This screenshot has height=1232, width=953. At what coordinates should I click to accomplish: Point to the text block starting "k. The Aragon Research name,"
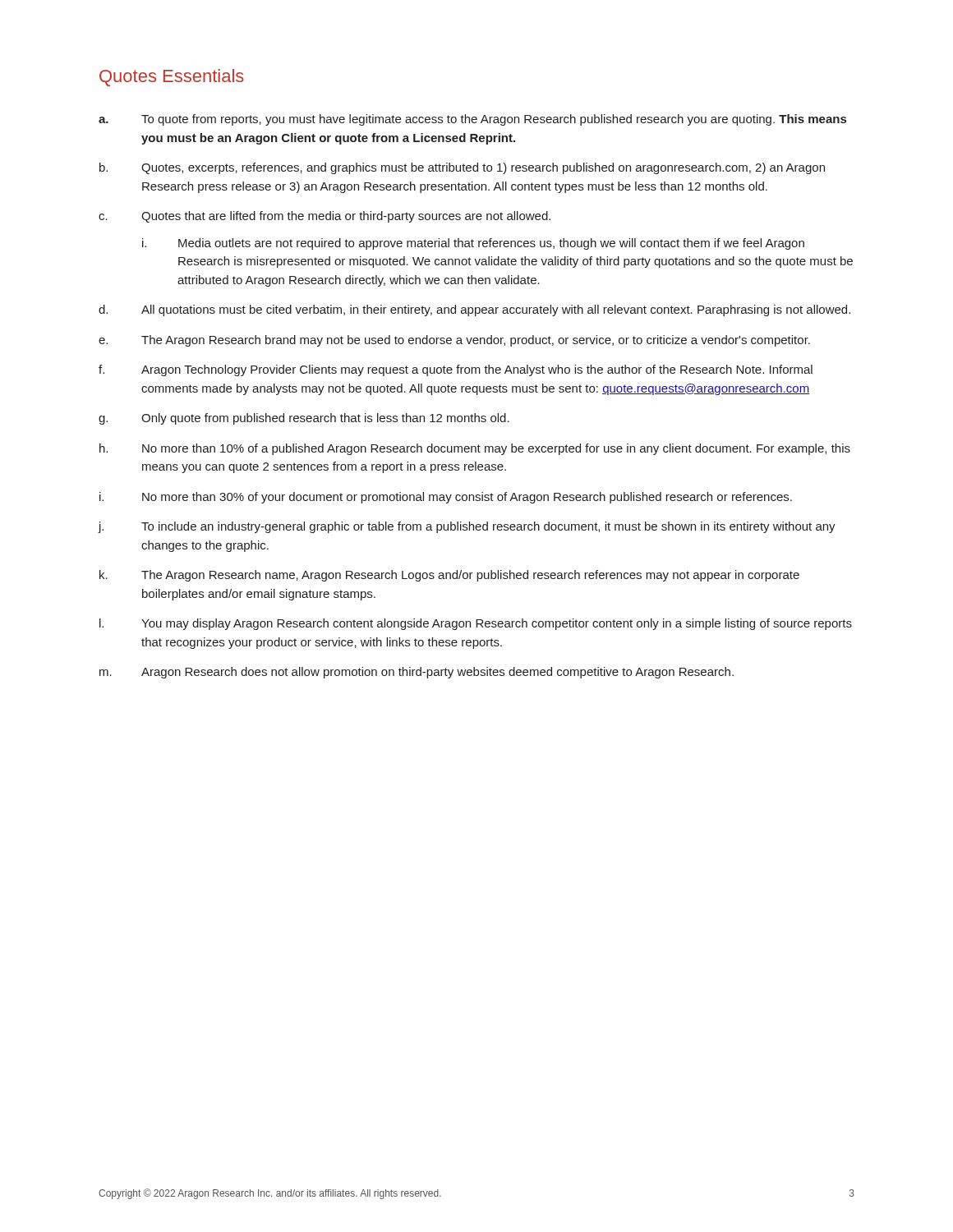click(476, 584)
